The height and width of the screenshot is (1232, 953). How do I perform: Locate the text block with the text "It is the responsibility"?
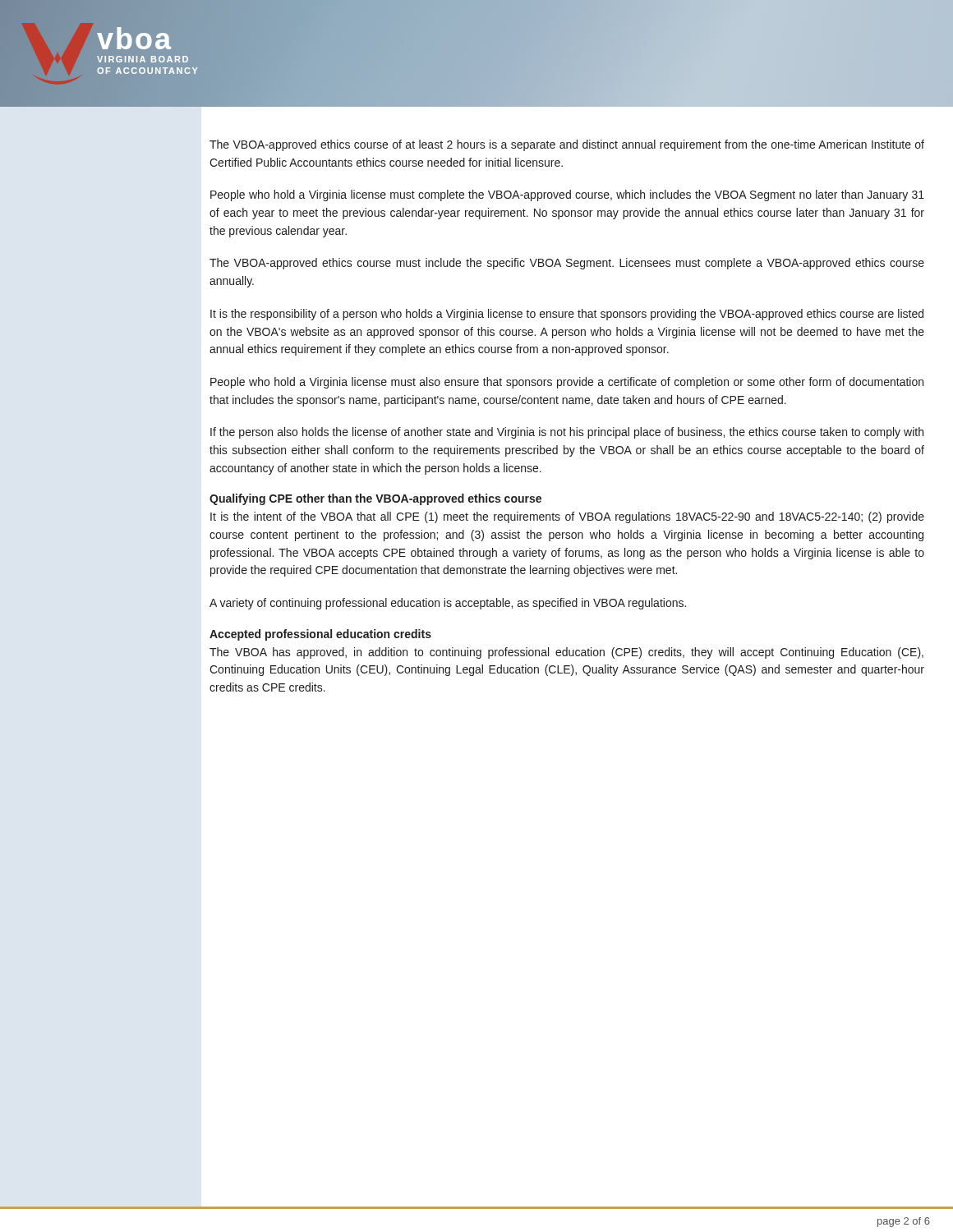click(x=567, y=331)
